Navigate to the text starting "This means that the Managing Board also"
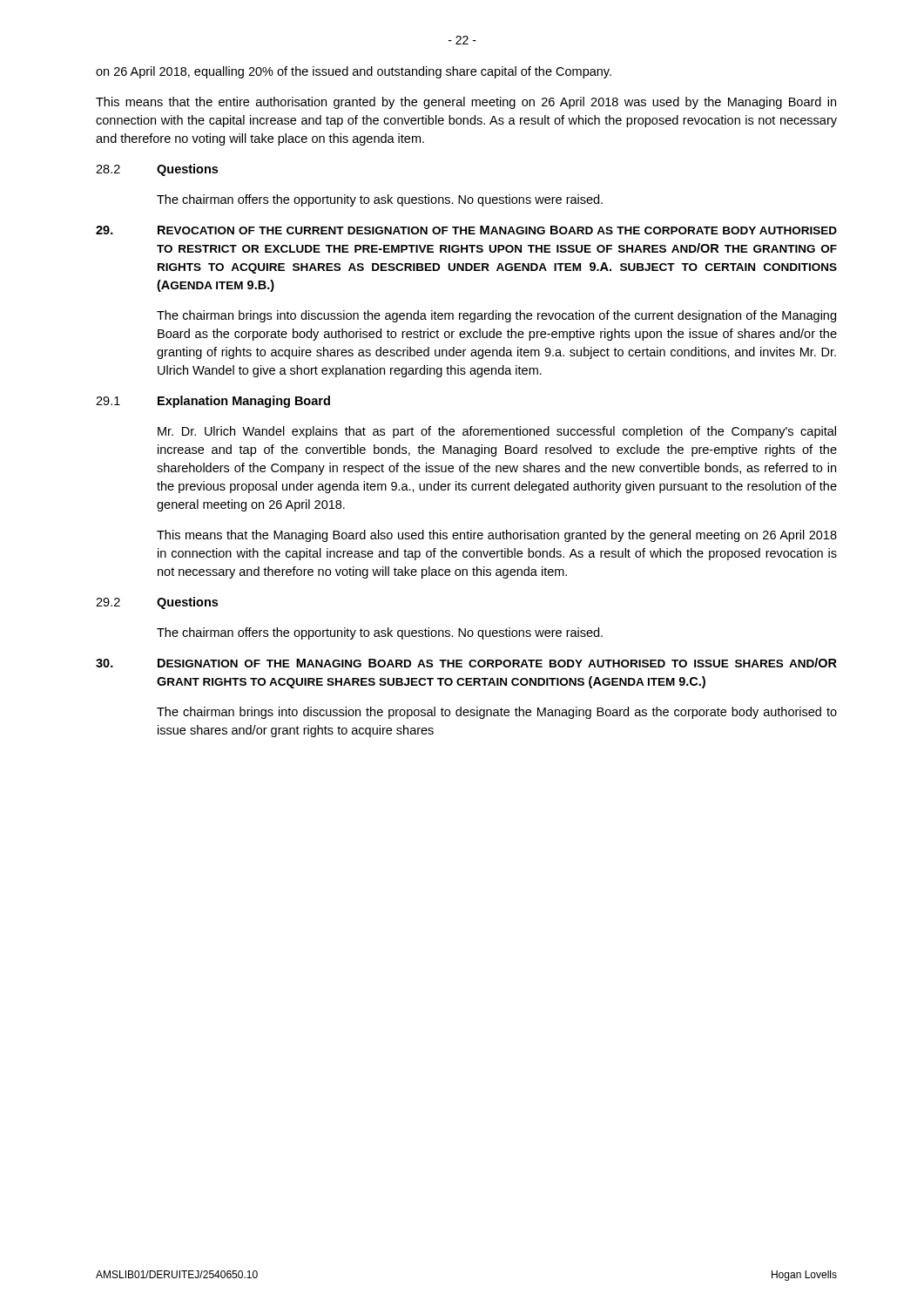The height and width of the screenshot is (1307, 924). (497, 554)
